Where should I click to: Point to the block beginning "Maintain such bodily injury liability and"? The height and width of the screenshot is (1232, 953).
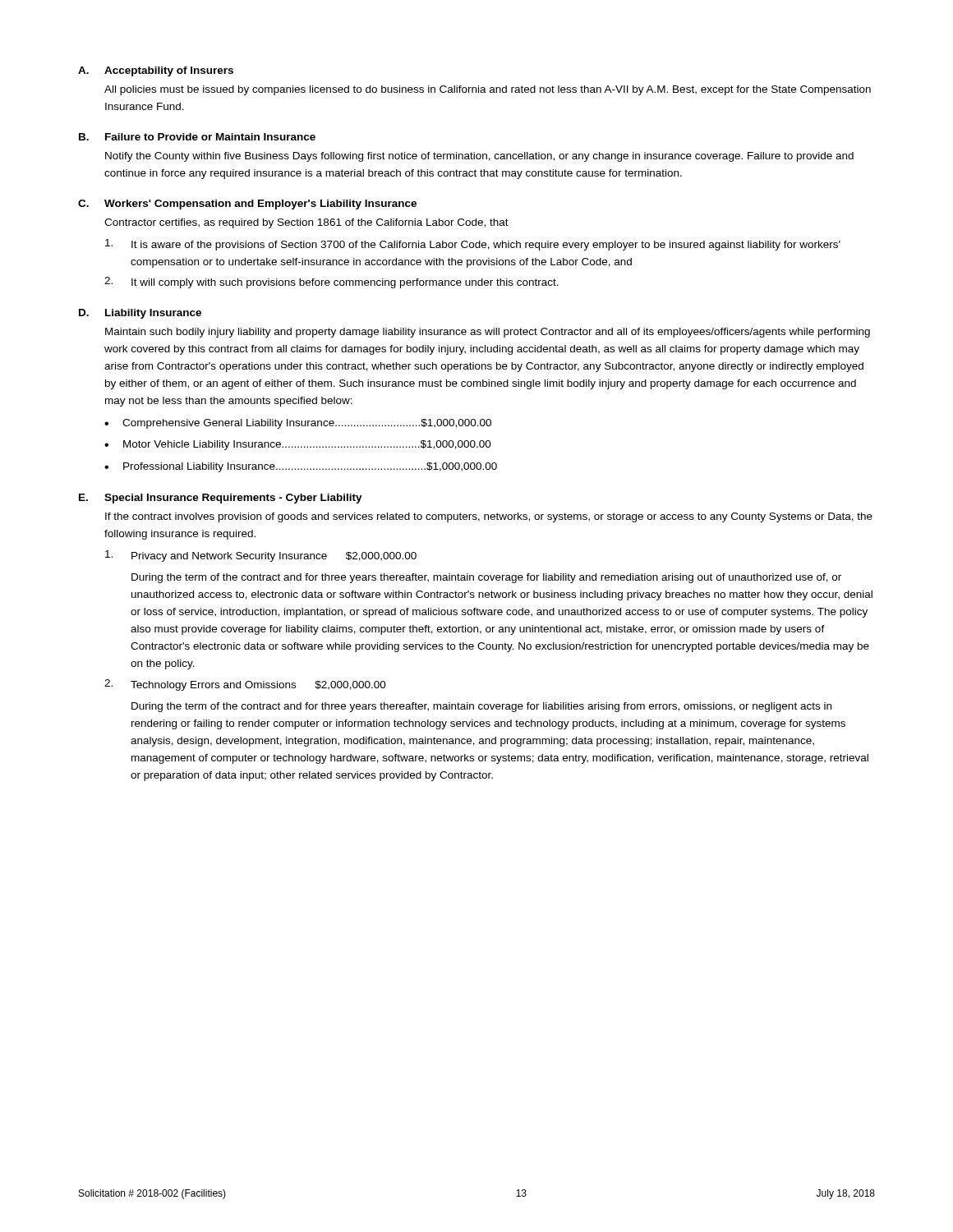click(487, 366)
